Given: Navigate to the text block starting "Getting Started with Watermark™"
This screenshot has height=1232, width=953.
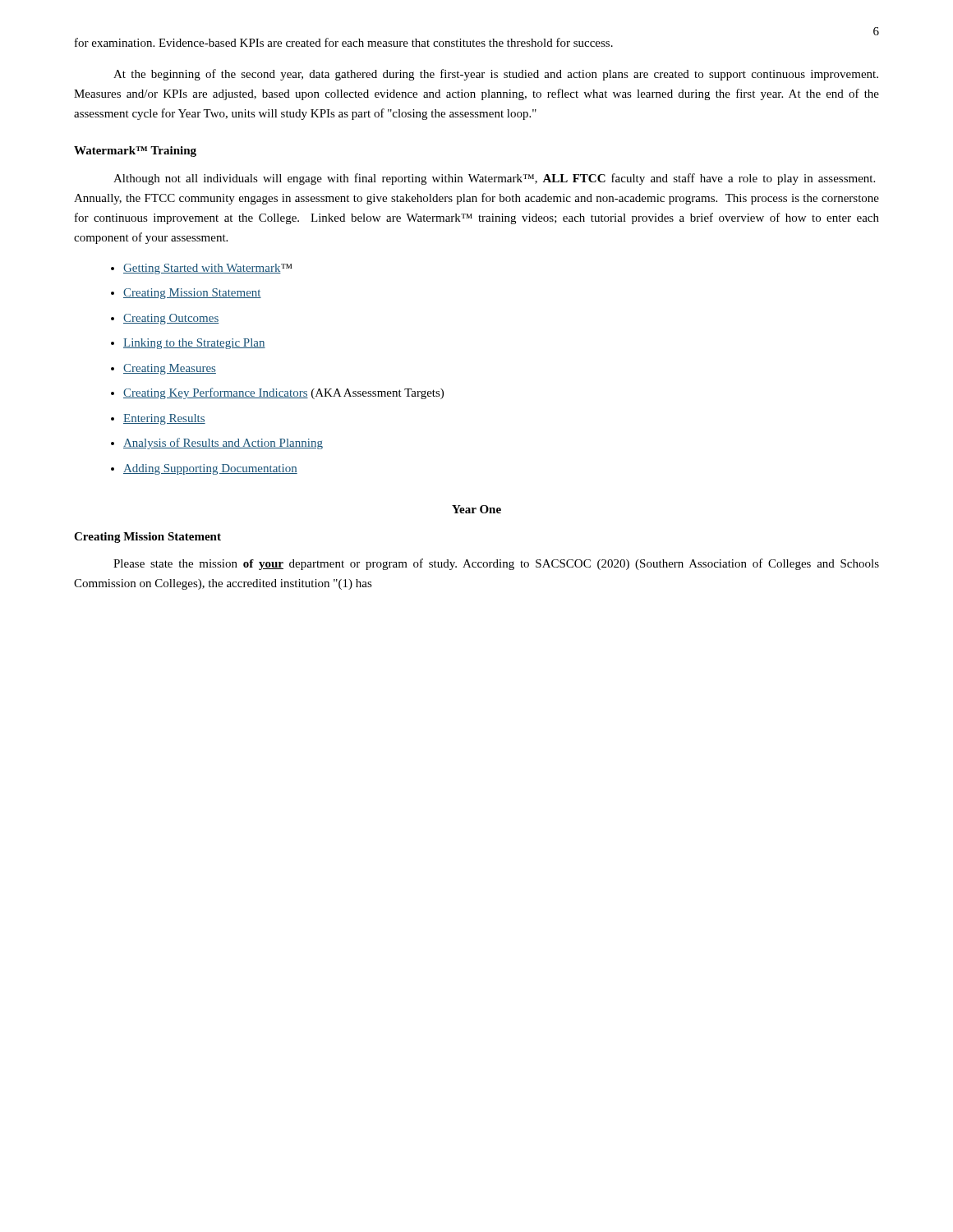Looking at the screenshot, I should coord(208,267).
